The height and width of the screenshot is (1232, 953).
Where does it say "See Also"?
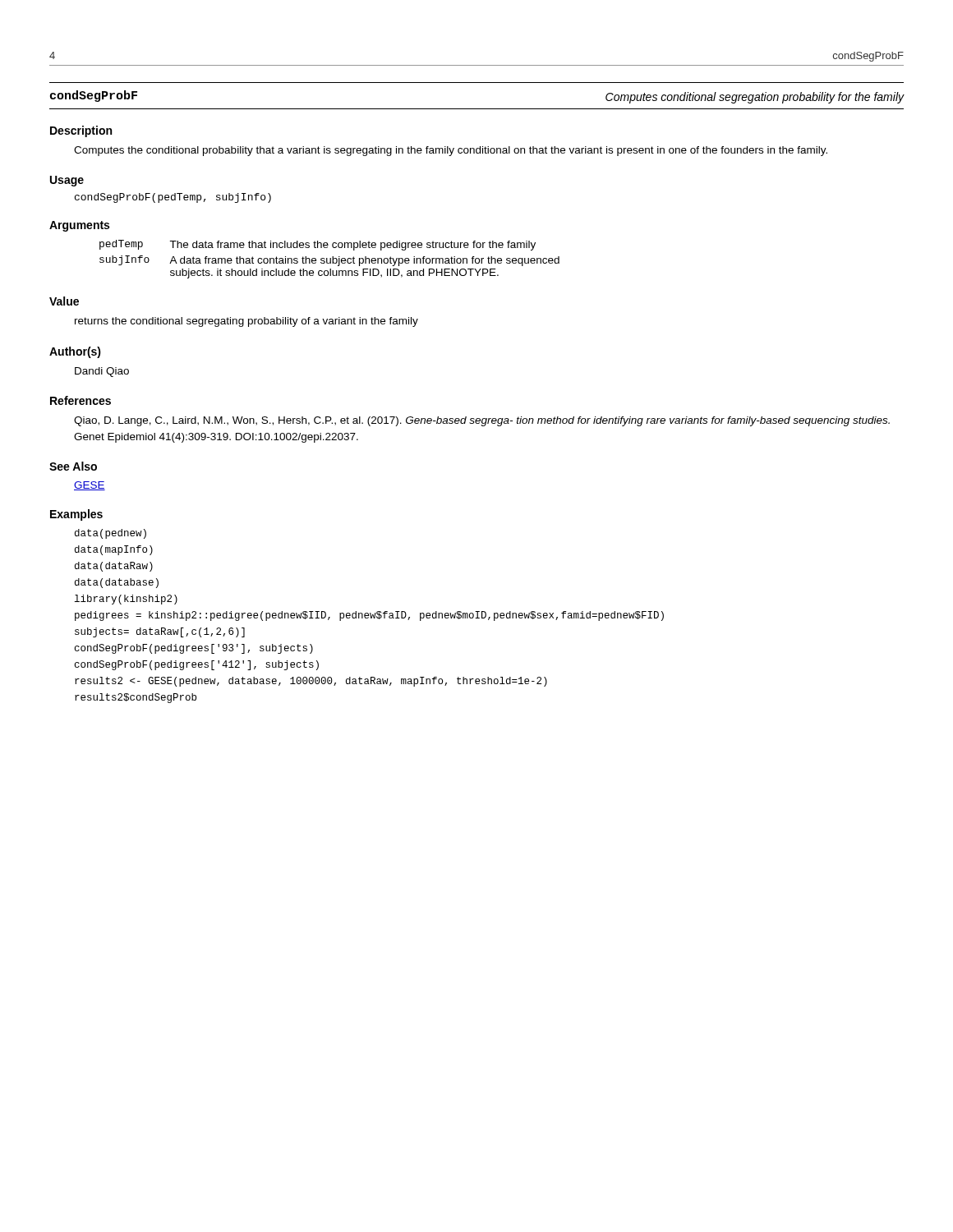(73, 467)
